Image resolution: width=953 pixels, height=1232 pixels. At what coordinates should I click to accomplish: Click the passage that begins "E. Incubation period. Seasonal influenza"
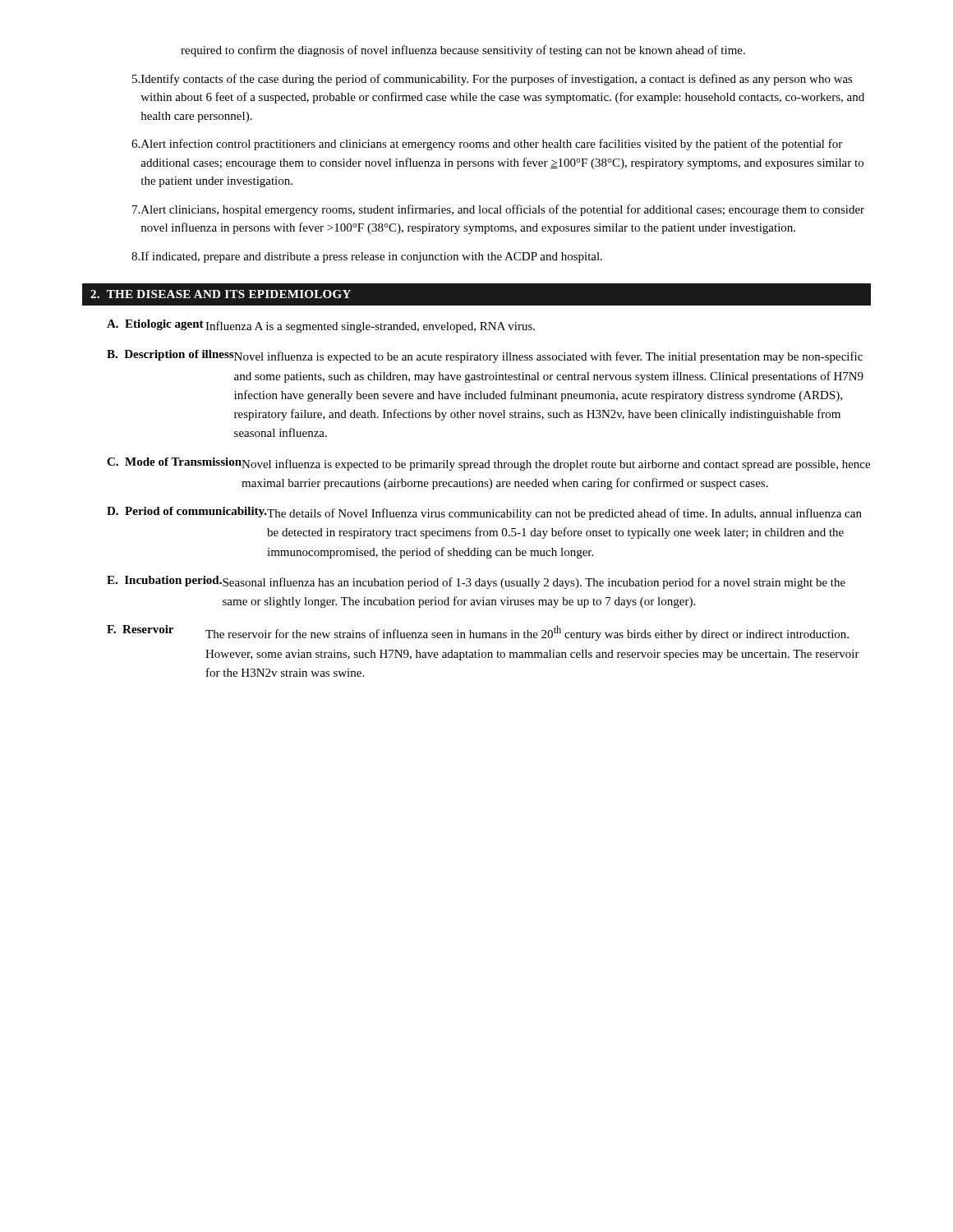tap(476, 592)
